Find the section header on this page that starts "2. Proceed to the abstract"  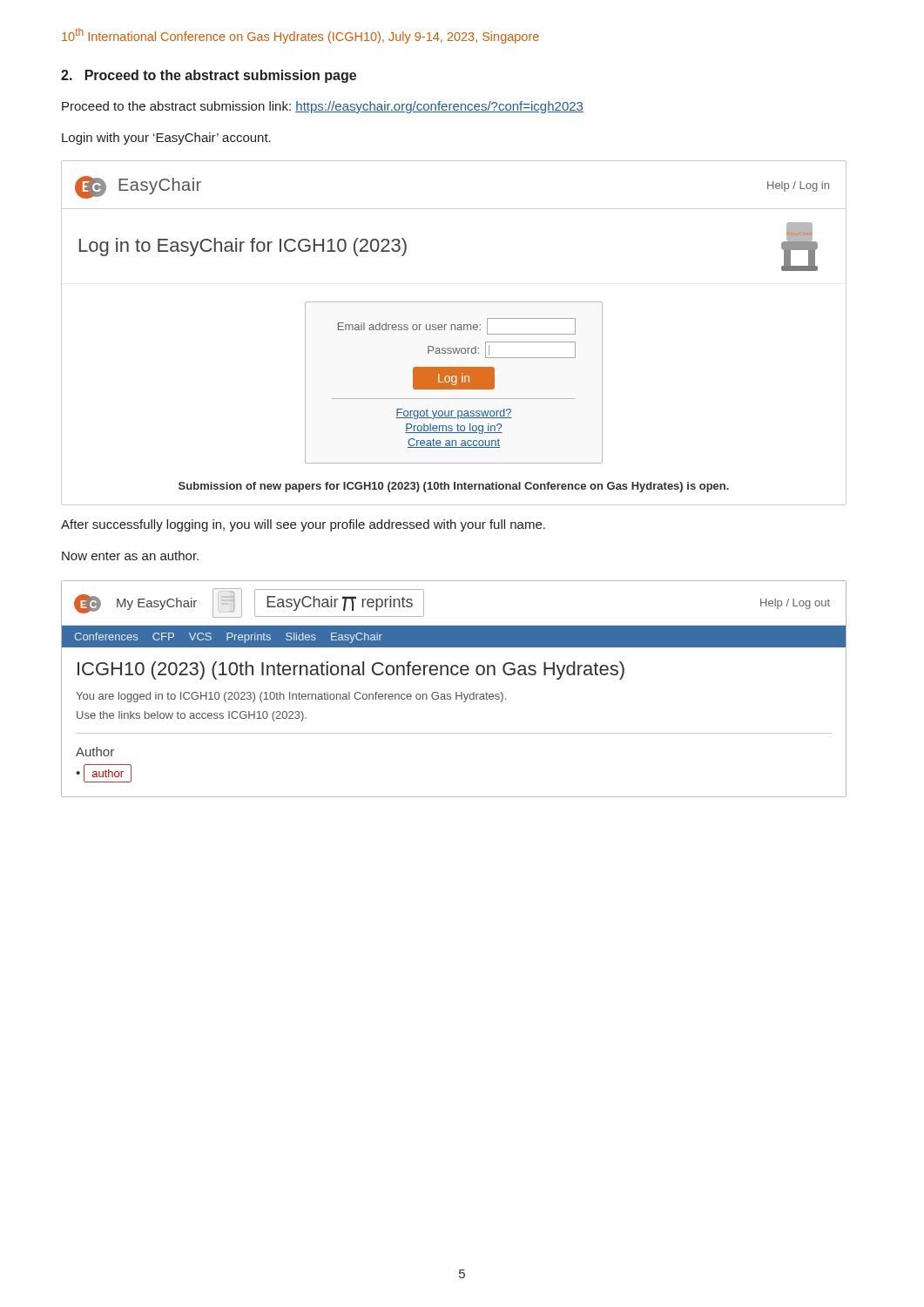tap(209, 75)
